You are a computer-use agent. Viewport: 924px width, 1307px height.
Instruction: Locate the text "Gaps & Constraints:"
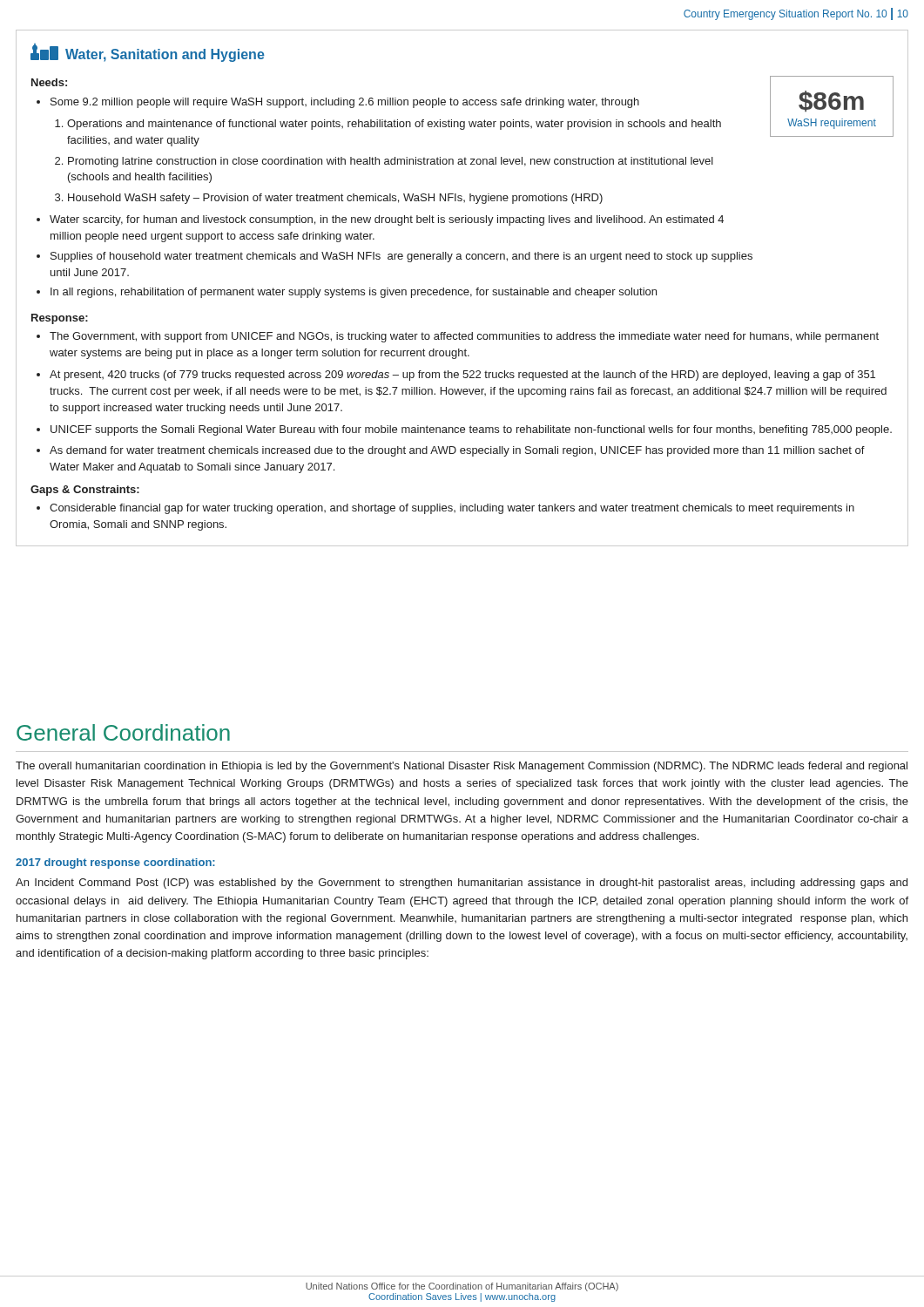pos(85,489)
